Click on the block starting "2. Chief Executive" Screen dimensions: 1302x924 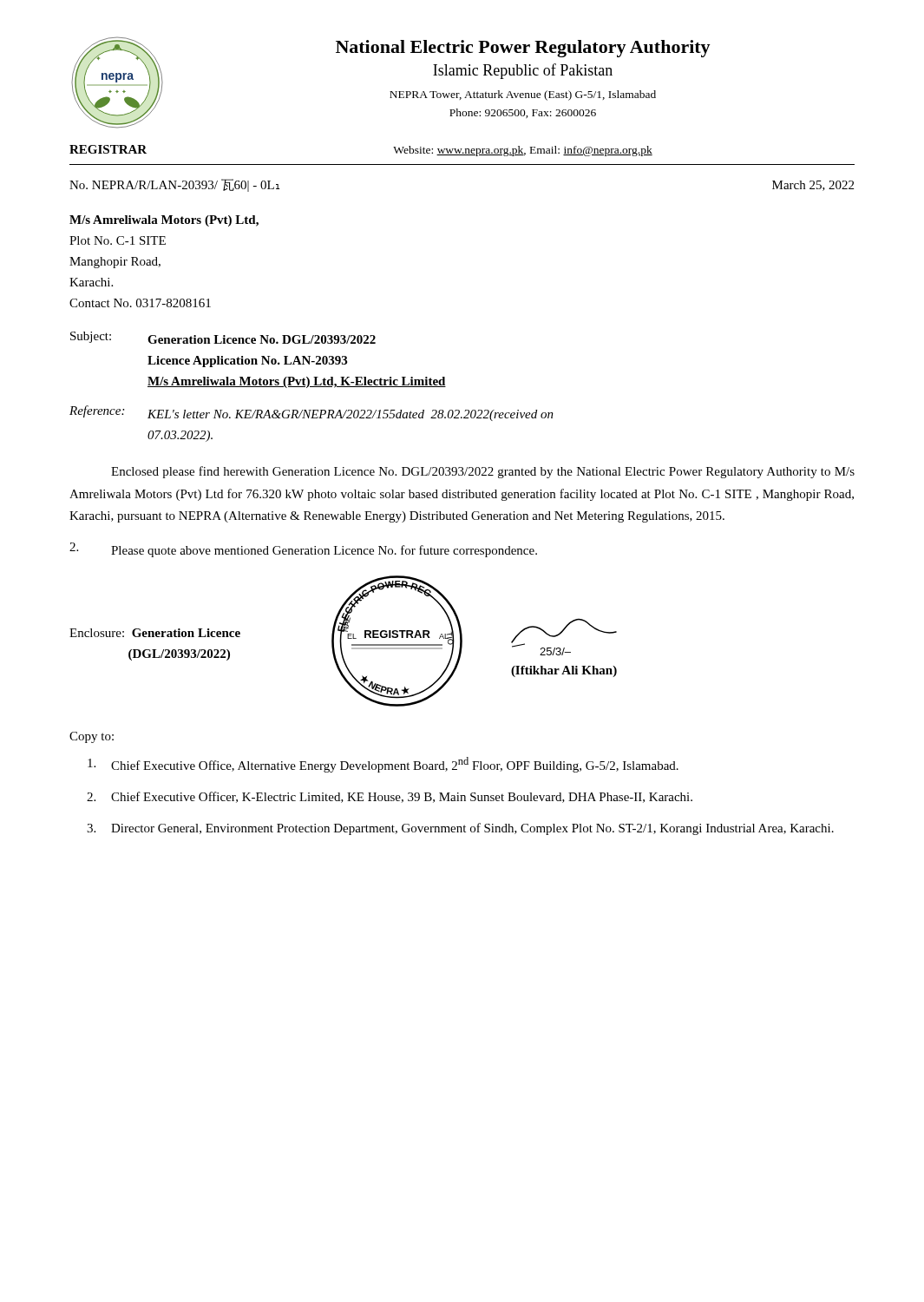click(390, 797)
